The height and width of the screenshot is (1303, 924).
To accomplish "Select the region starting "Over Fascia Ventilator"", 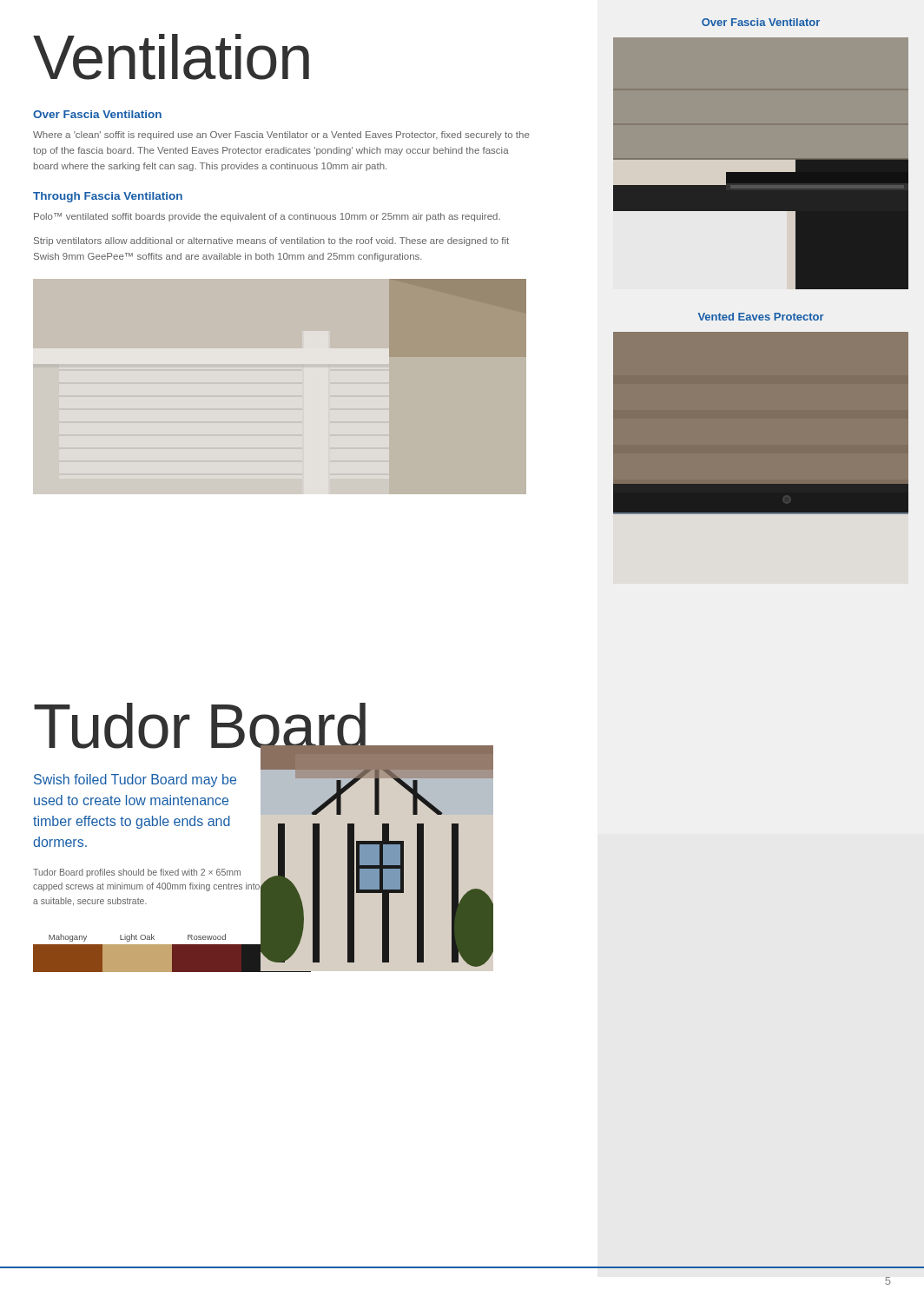I will coord(761,22).
